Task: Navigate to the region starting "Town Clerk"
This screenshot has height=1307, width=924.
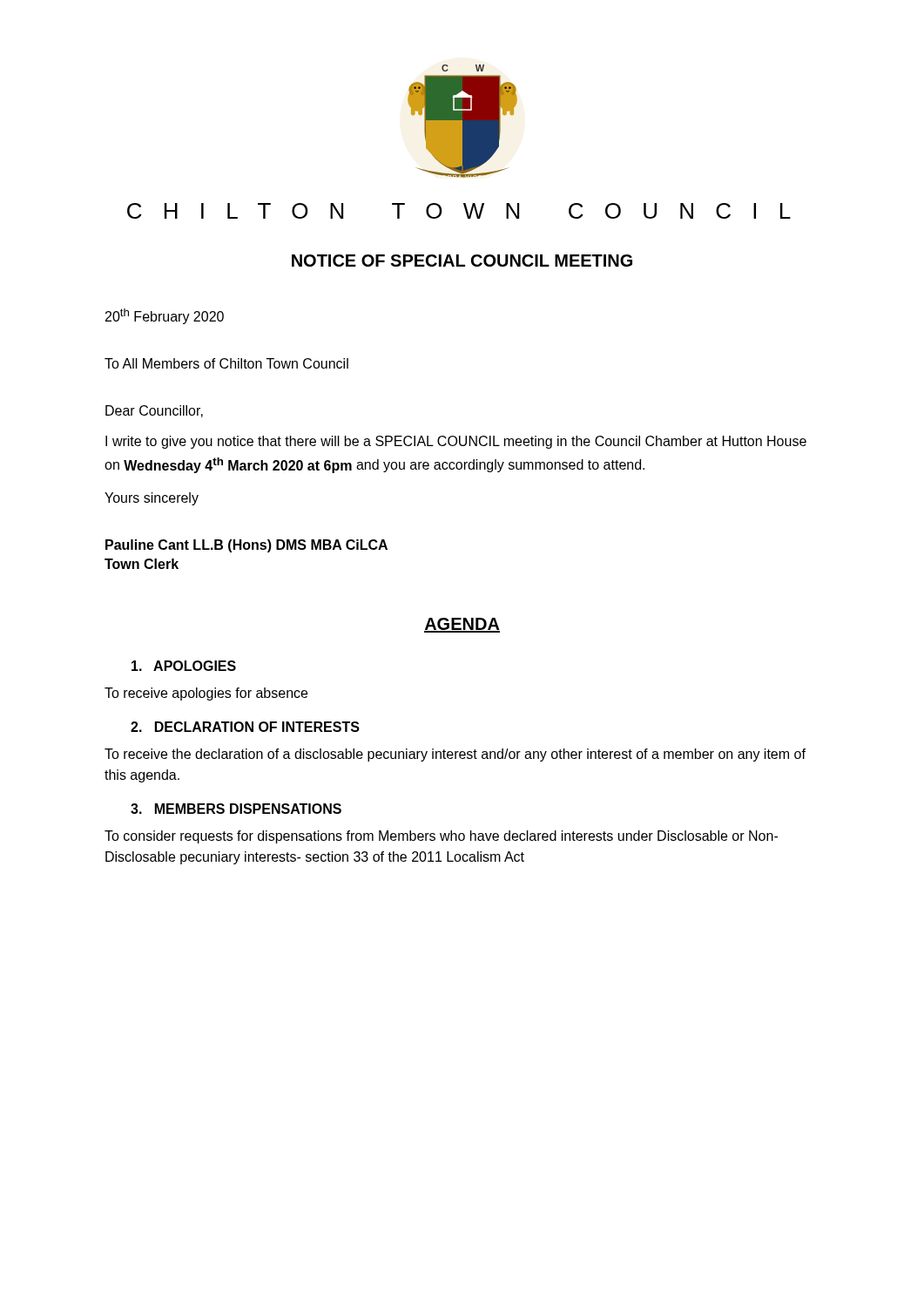Action: click(142, 564)
